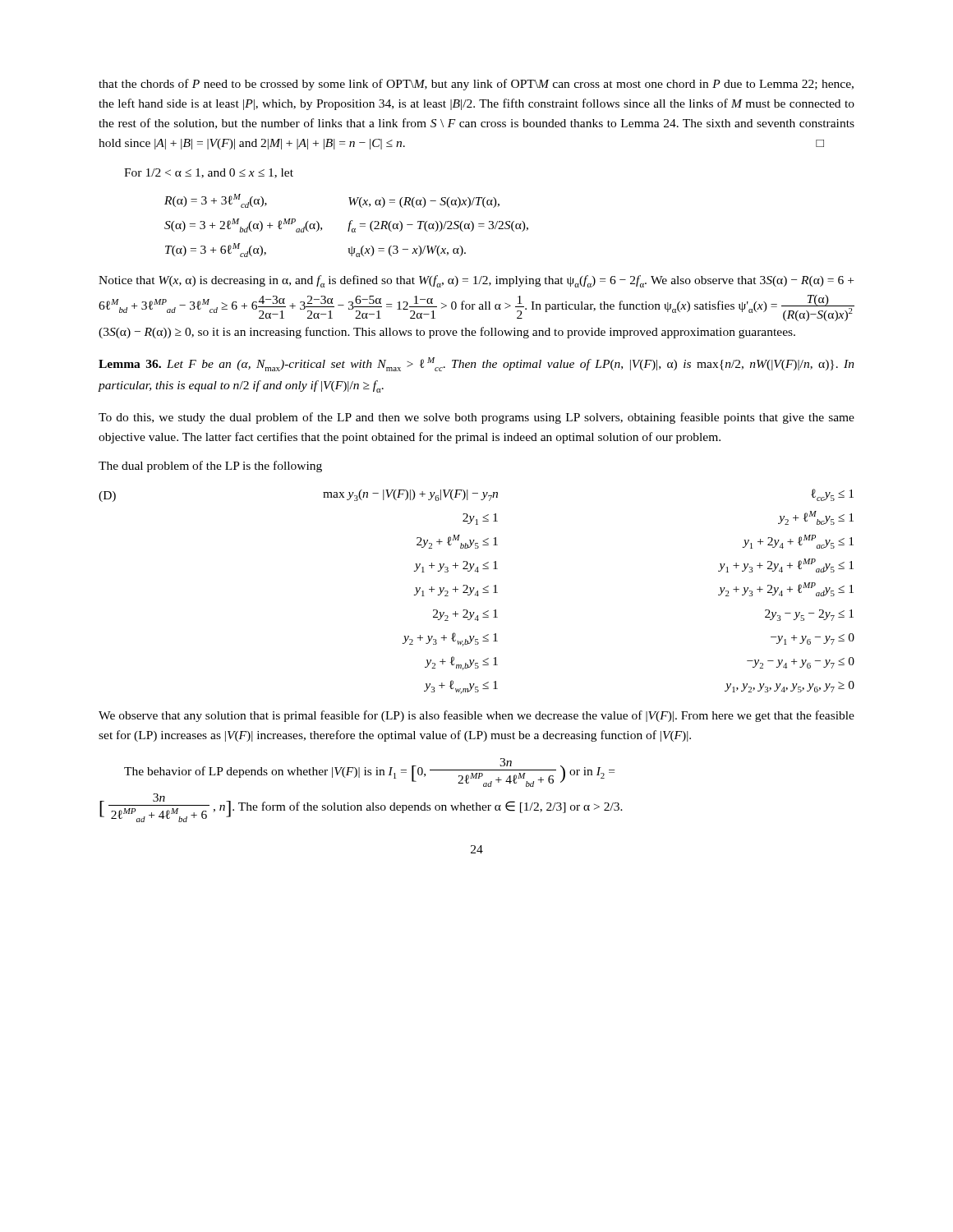Image resolution: width=953 pixels, height=1232 pixels.
Task: Point to the text starting "that the chords of"
Action: [x=476, y=113]
